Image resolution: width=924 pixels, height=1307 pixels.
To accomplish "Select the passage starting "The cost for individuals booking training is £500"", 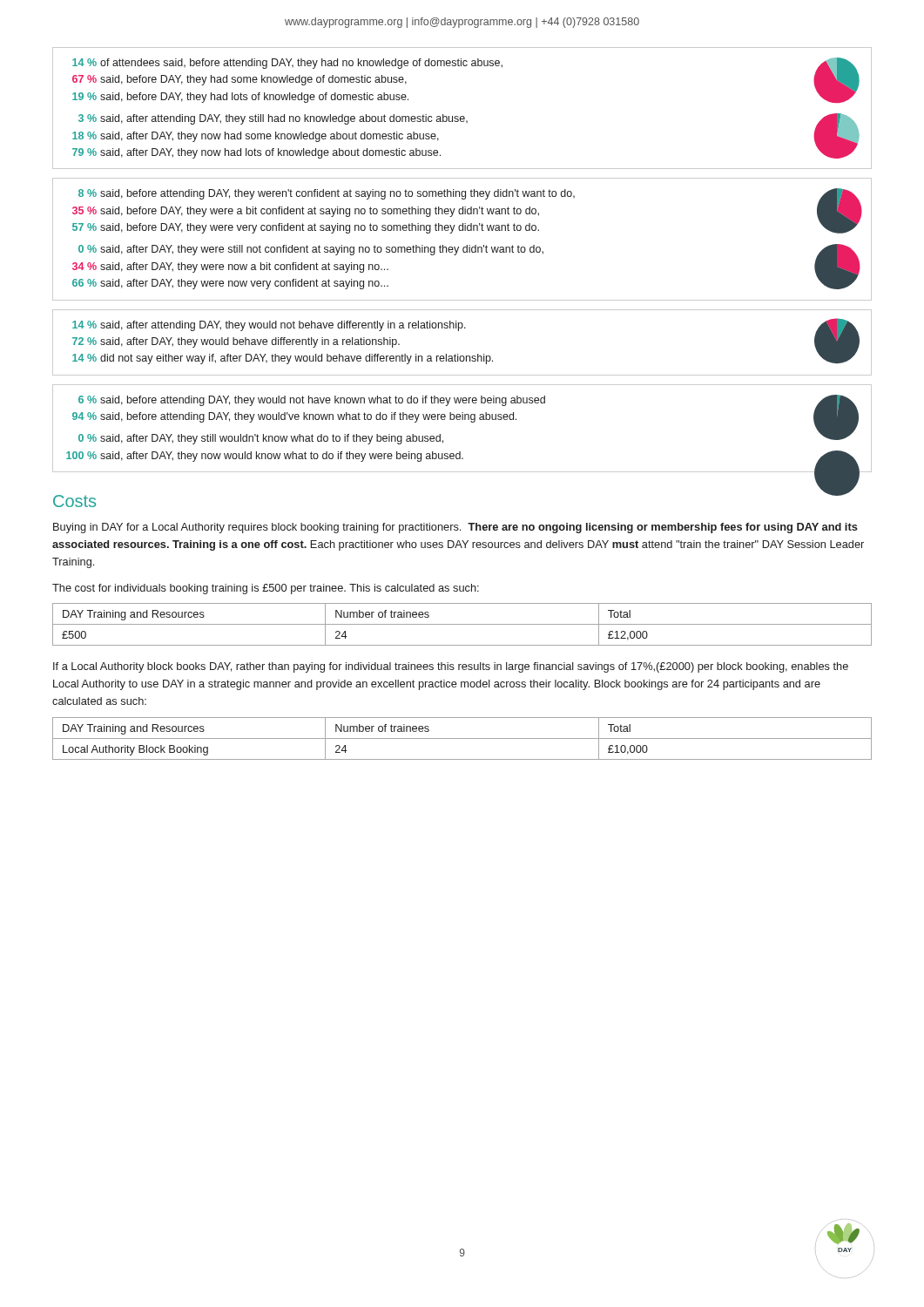I will pyautogui.click(x=266, y=587).
